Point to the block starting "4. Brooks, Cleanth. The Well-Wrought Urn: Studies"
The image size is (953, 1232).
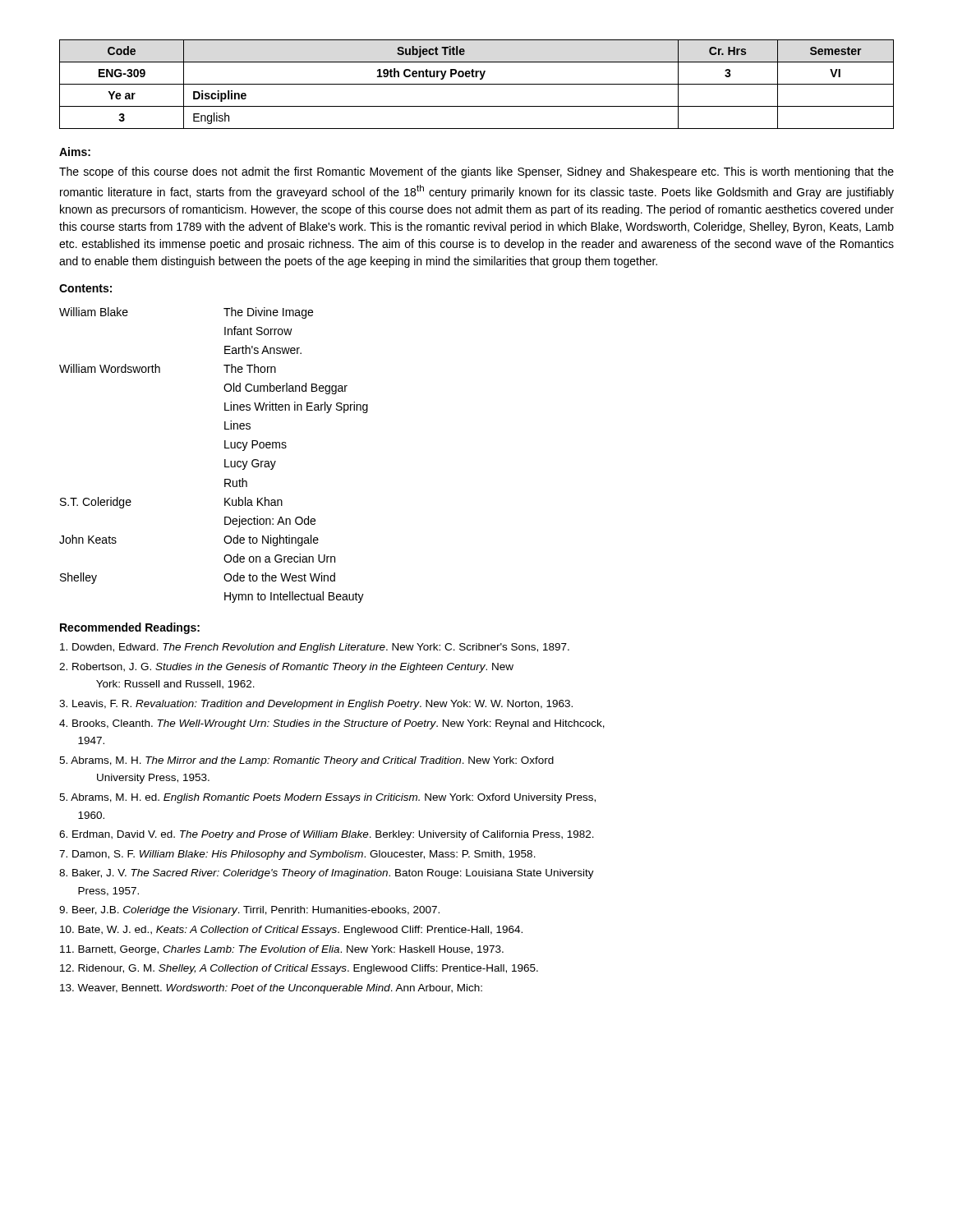332,732
